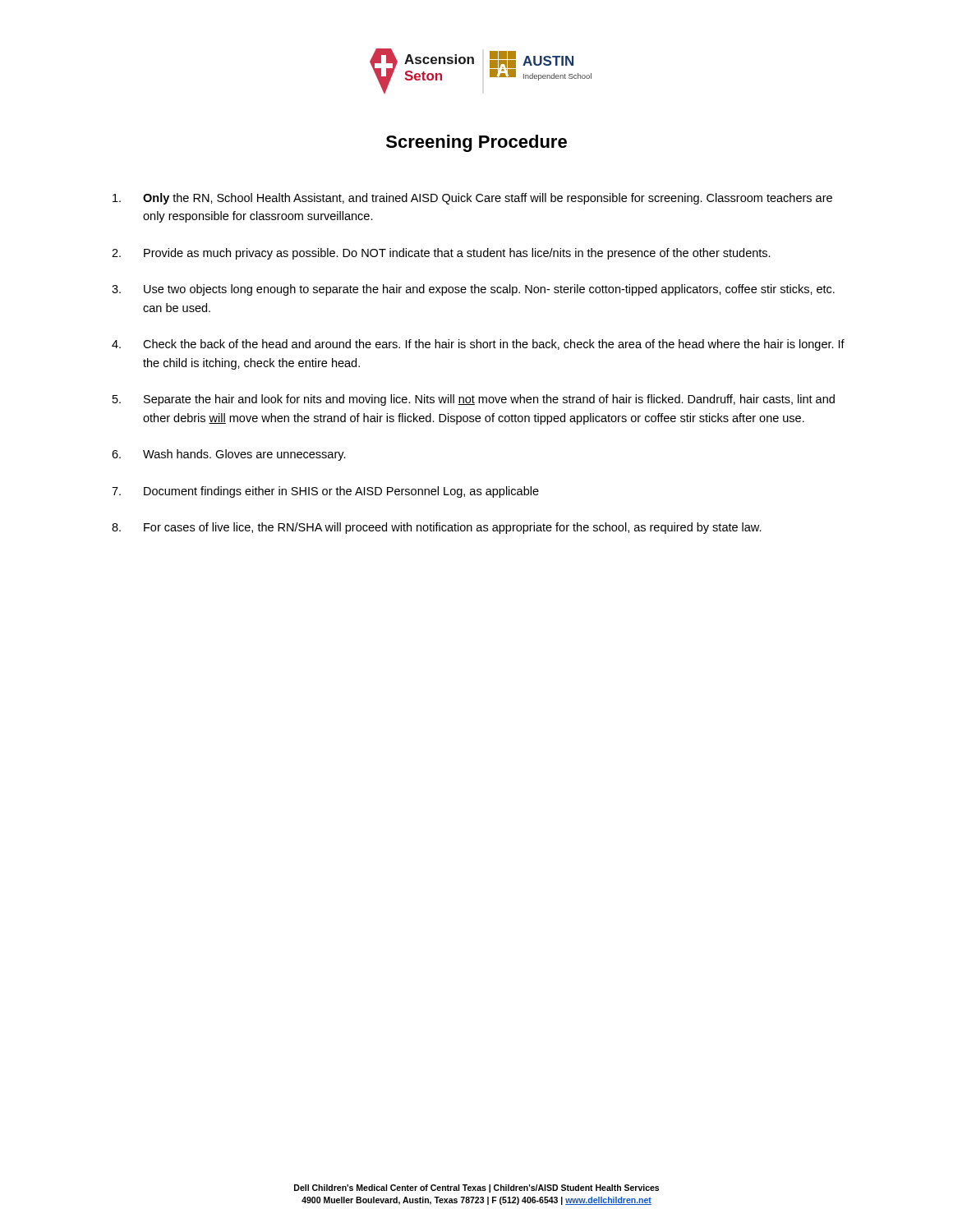Click where it says "Screening Procedure"

(x=476, y=142)
